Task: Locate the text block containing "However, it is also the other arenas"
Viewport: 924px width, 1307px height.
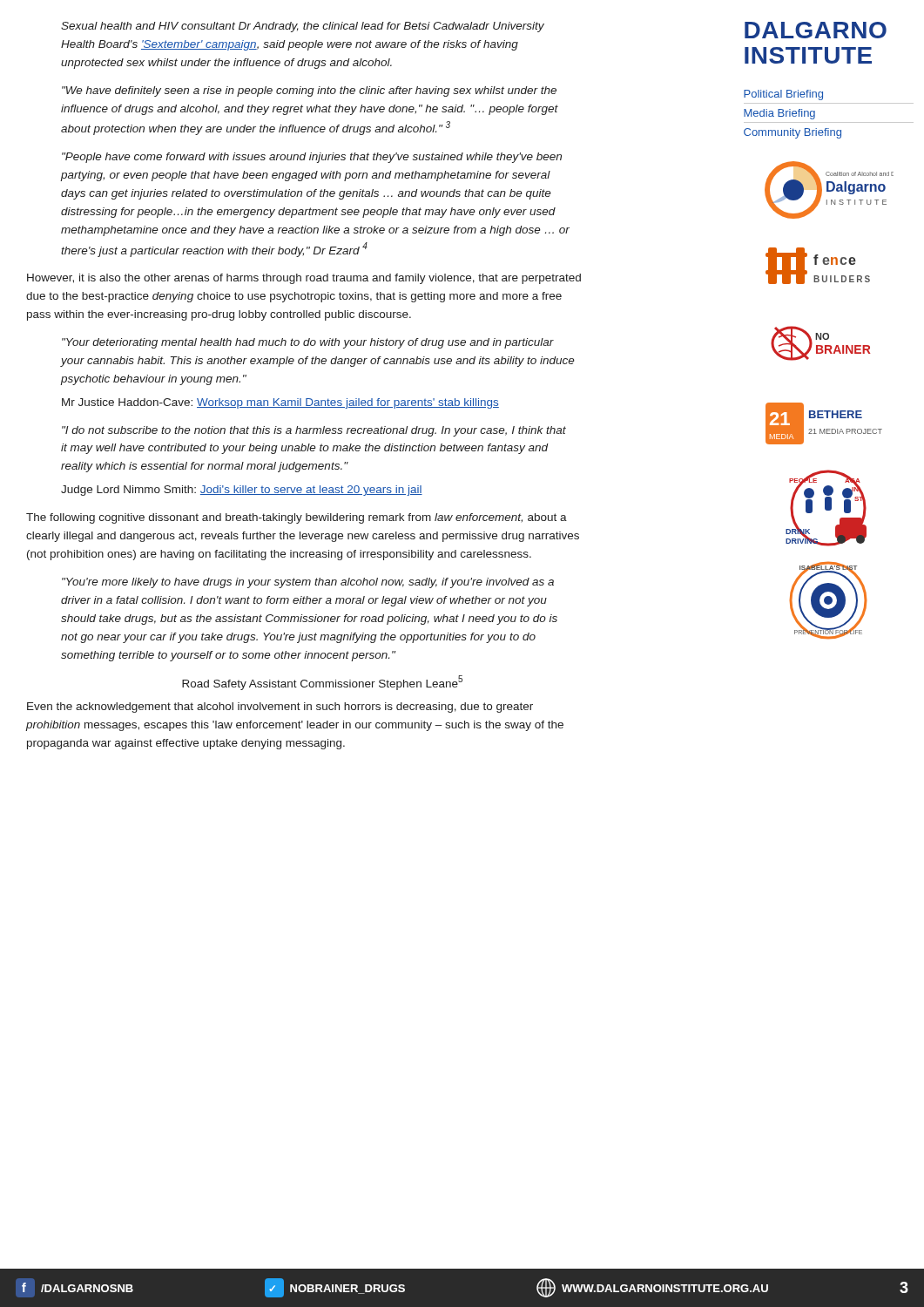Action: point(305,297)
